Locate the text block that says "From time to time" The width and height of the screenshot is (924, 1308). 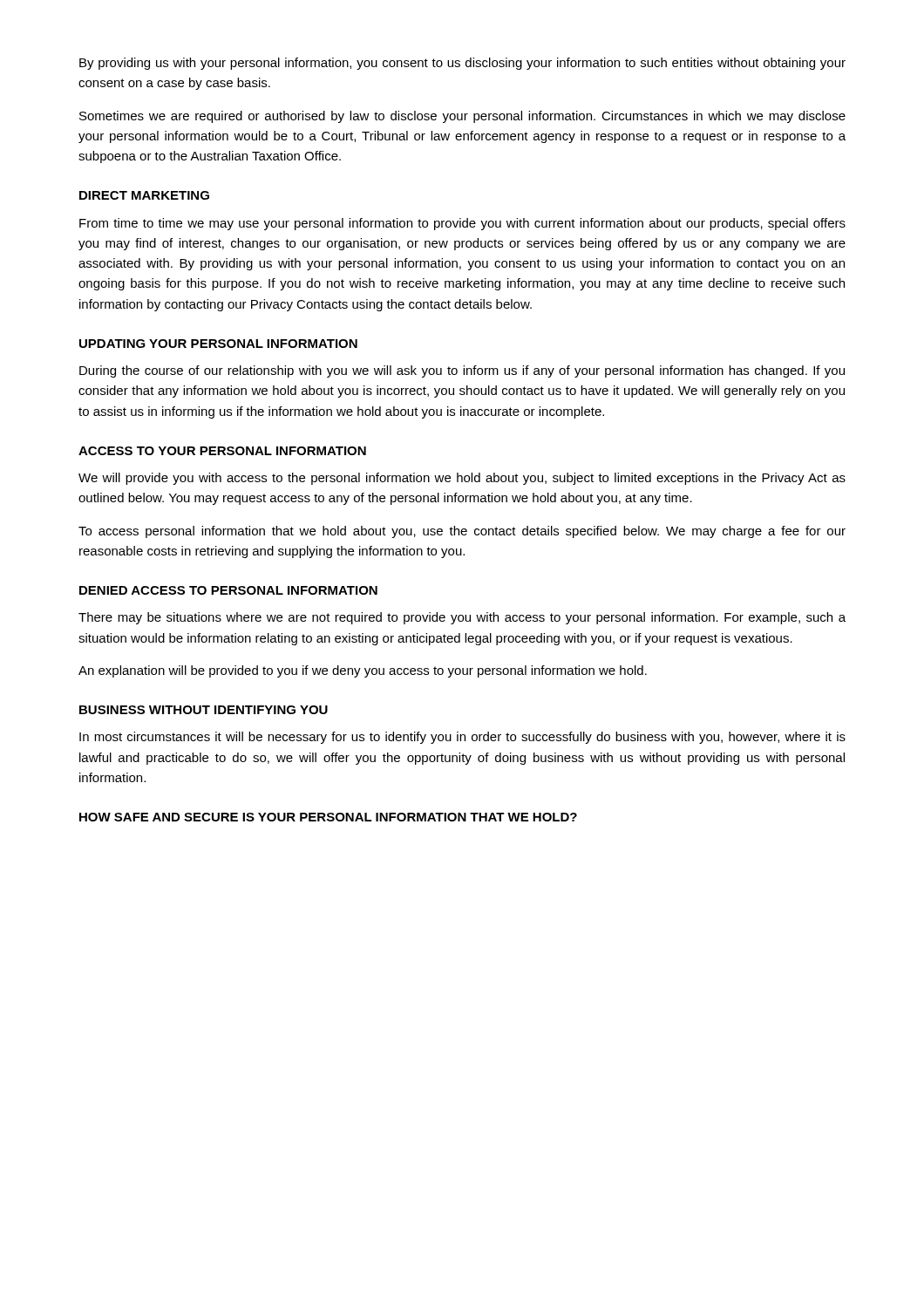(462, 263)
